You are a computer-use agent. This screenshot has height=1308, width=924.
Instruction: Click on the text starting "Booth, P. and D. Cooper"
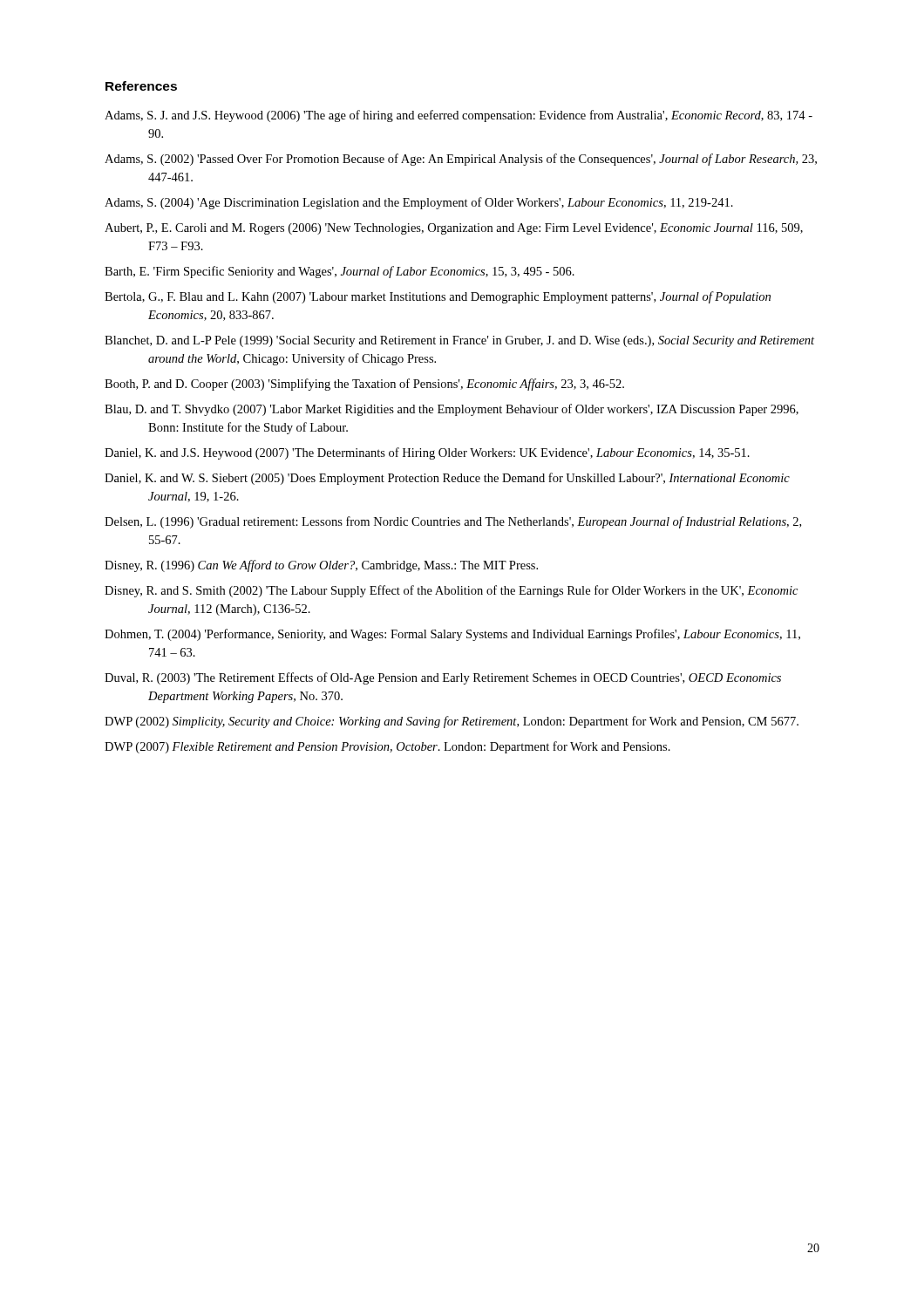coord(365,384)
